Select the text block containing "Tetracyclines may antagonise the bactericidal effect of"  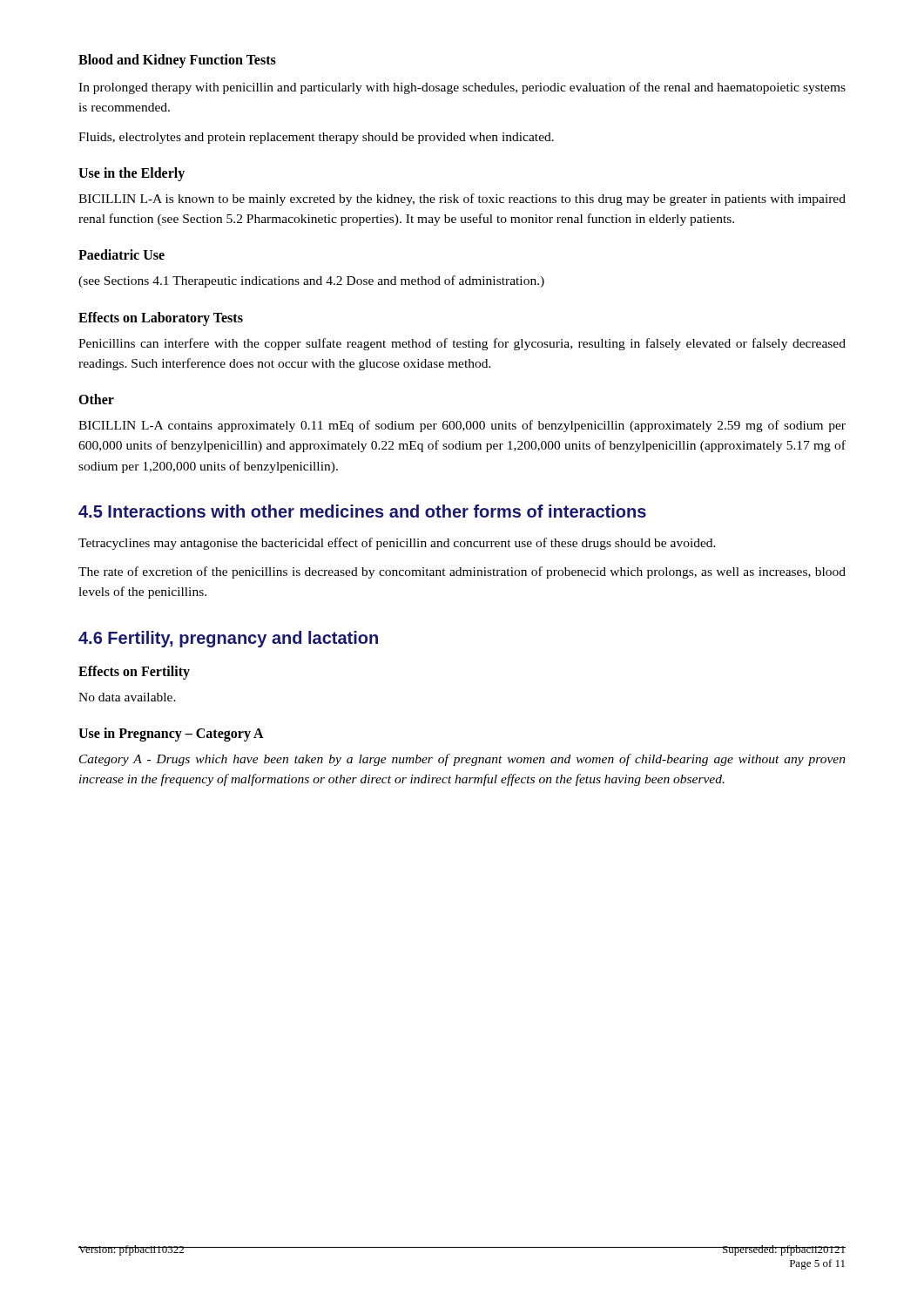(397, 542)
